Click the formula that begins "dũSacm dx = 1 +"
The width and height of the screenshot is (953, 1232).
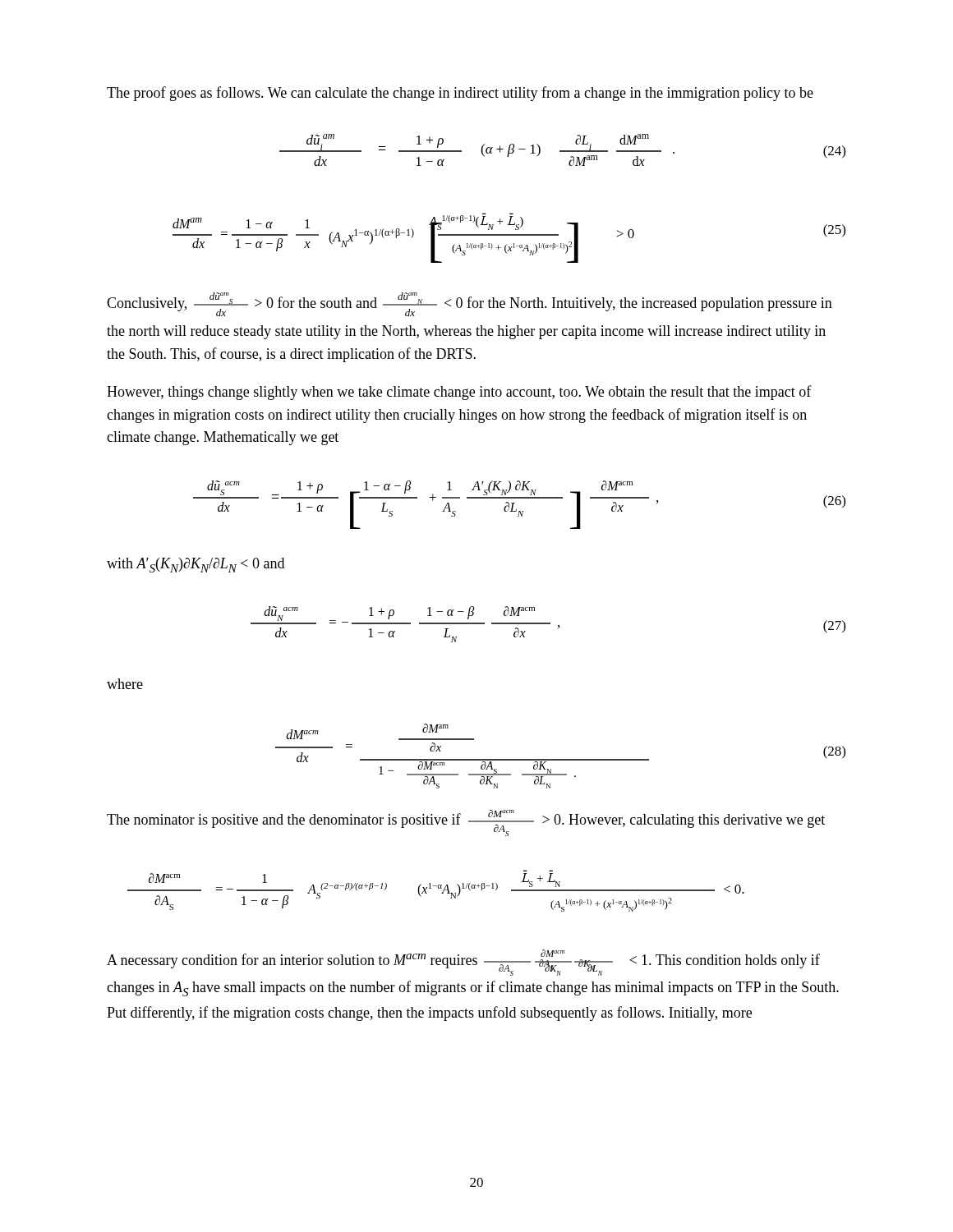click(518, 501)
